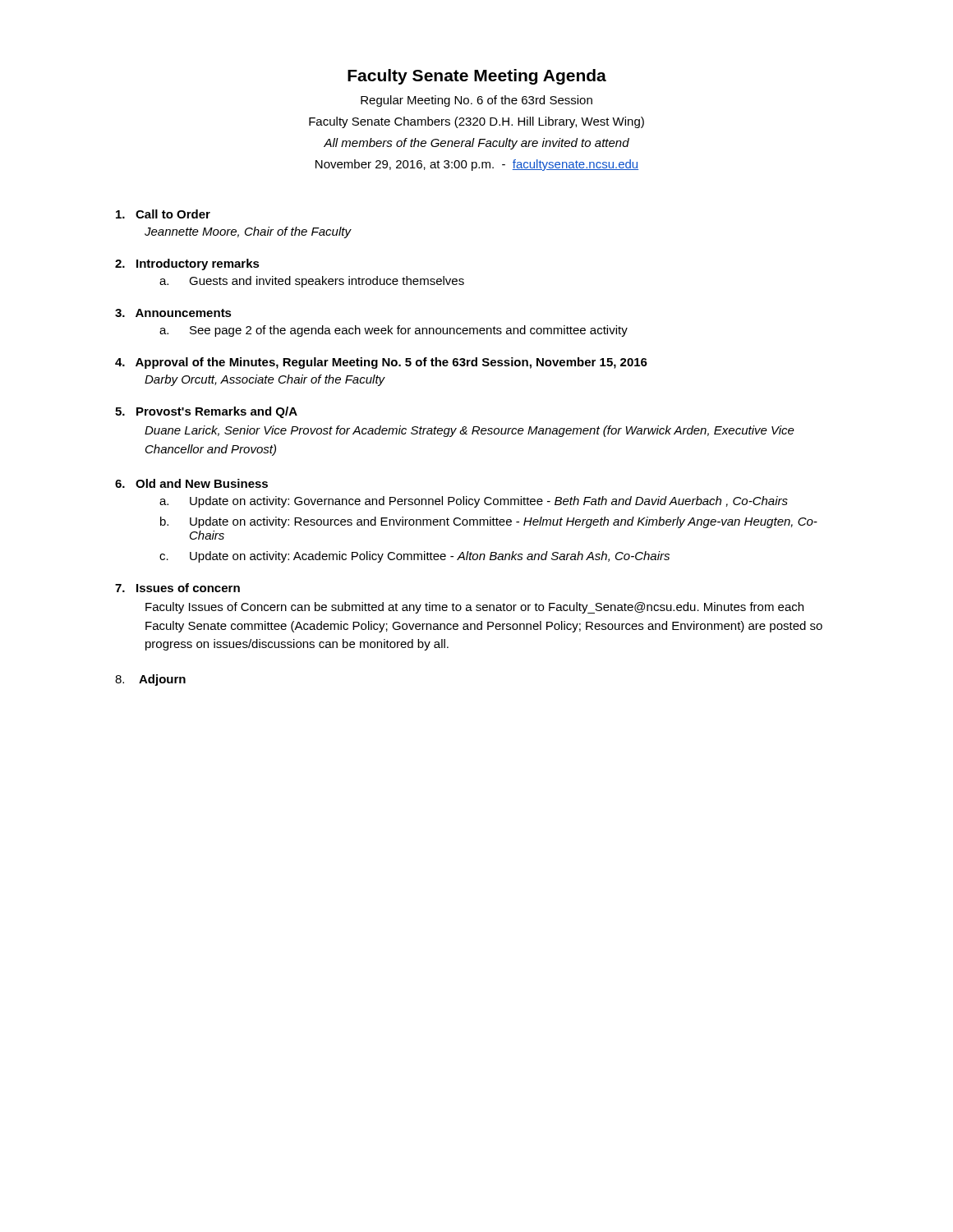Point to the text block starting "Call to Order Jeannette Moore,"
The width and height of the screenshot is (953, 1232).
[x=163, y=214]
